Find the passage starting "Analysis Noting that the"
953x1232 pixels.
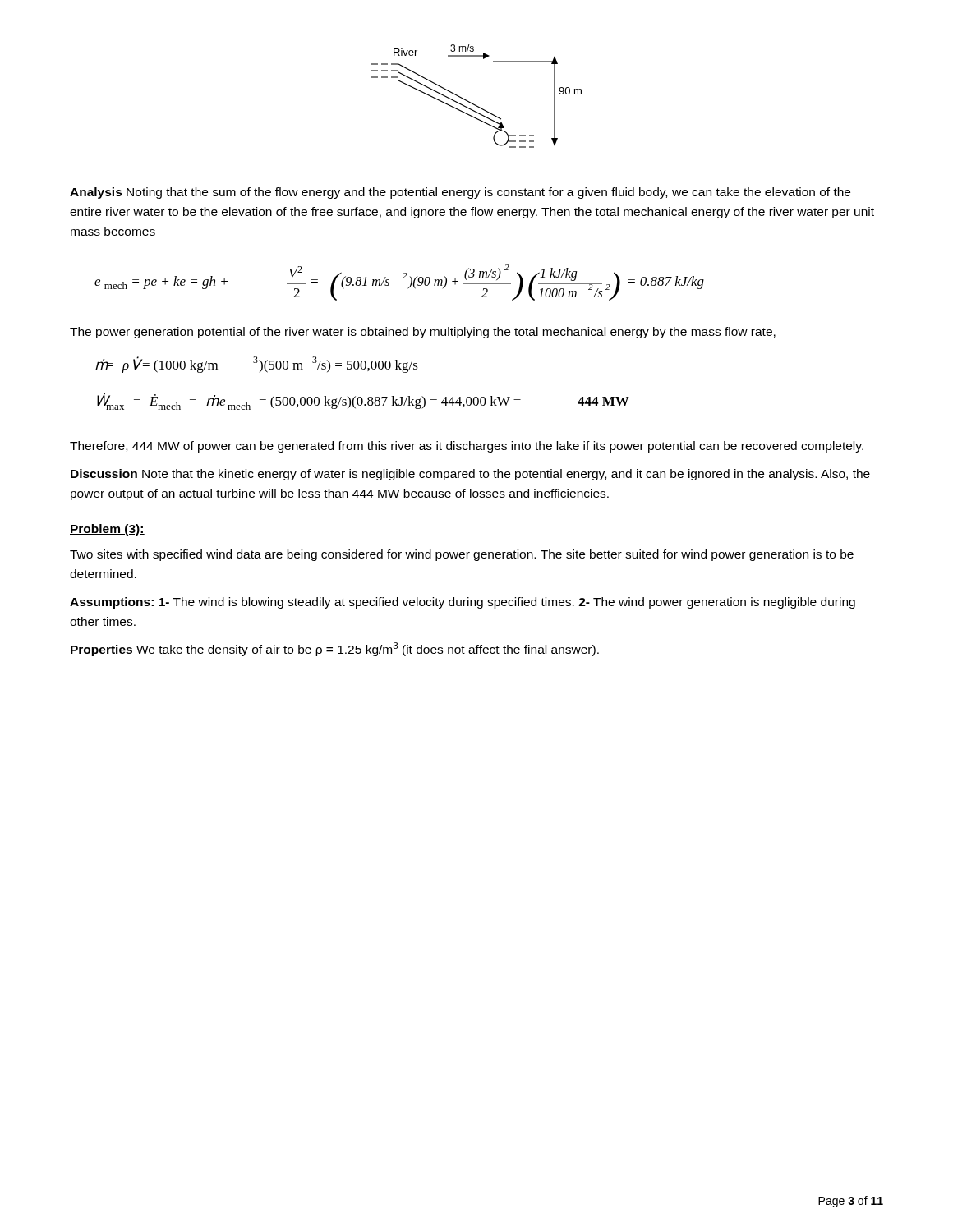tap(472, 212)
